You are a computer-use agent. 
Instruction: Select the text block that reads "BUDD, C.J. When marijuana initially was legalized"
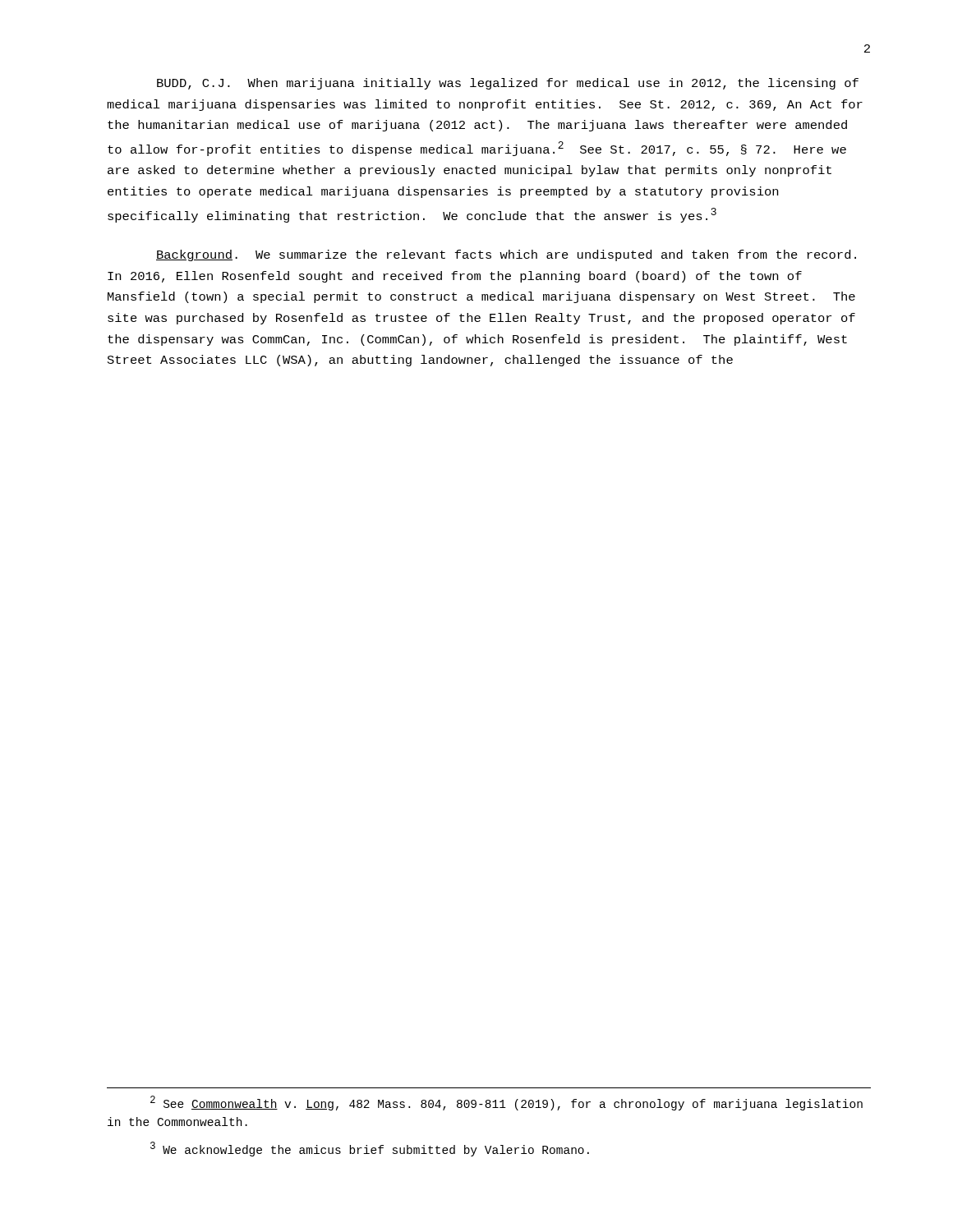485,150
